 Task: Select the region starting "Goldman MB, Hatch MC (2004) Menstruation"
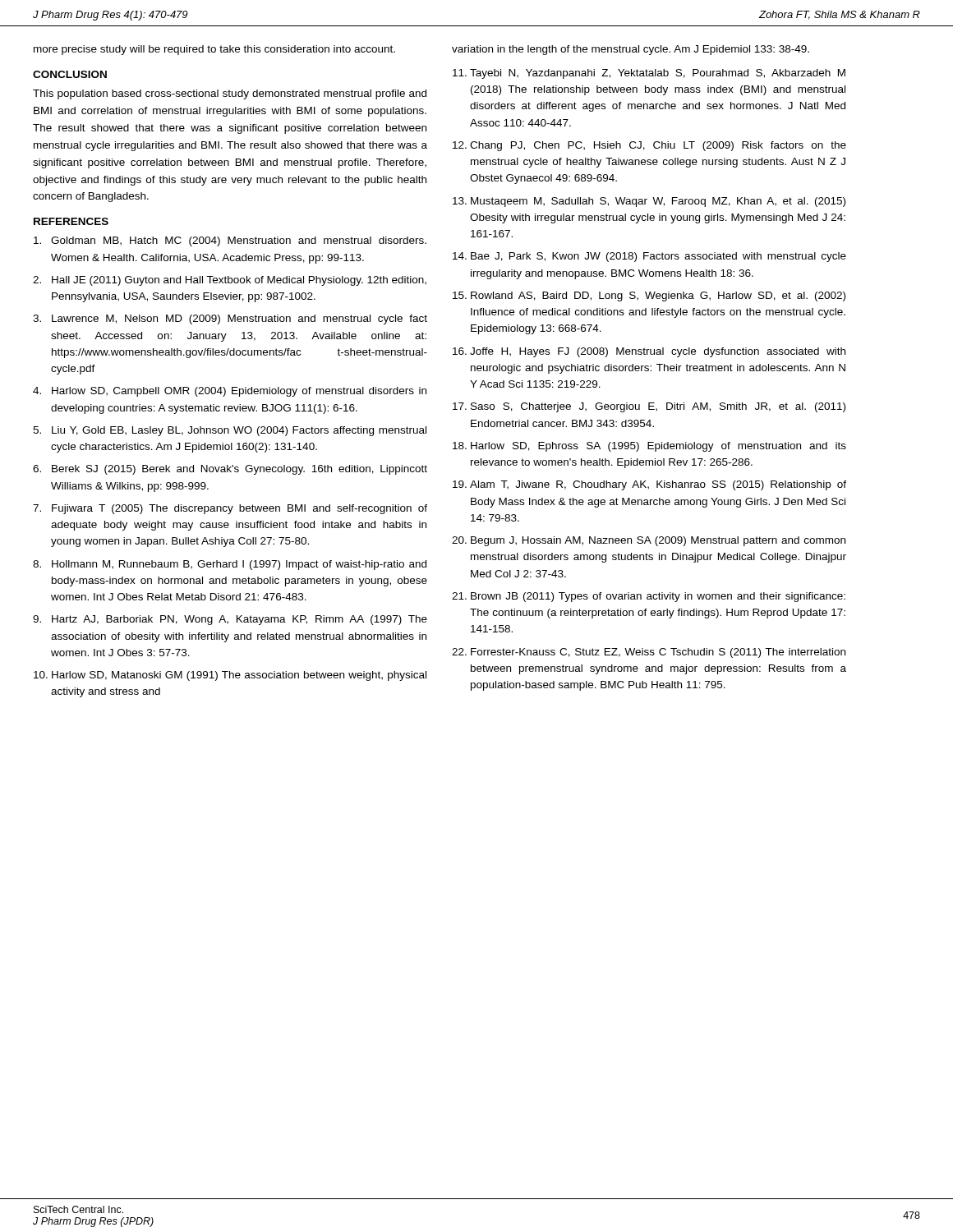[230, 249]
